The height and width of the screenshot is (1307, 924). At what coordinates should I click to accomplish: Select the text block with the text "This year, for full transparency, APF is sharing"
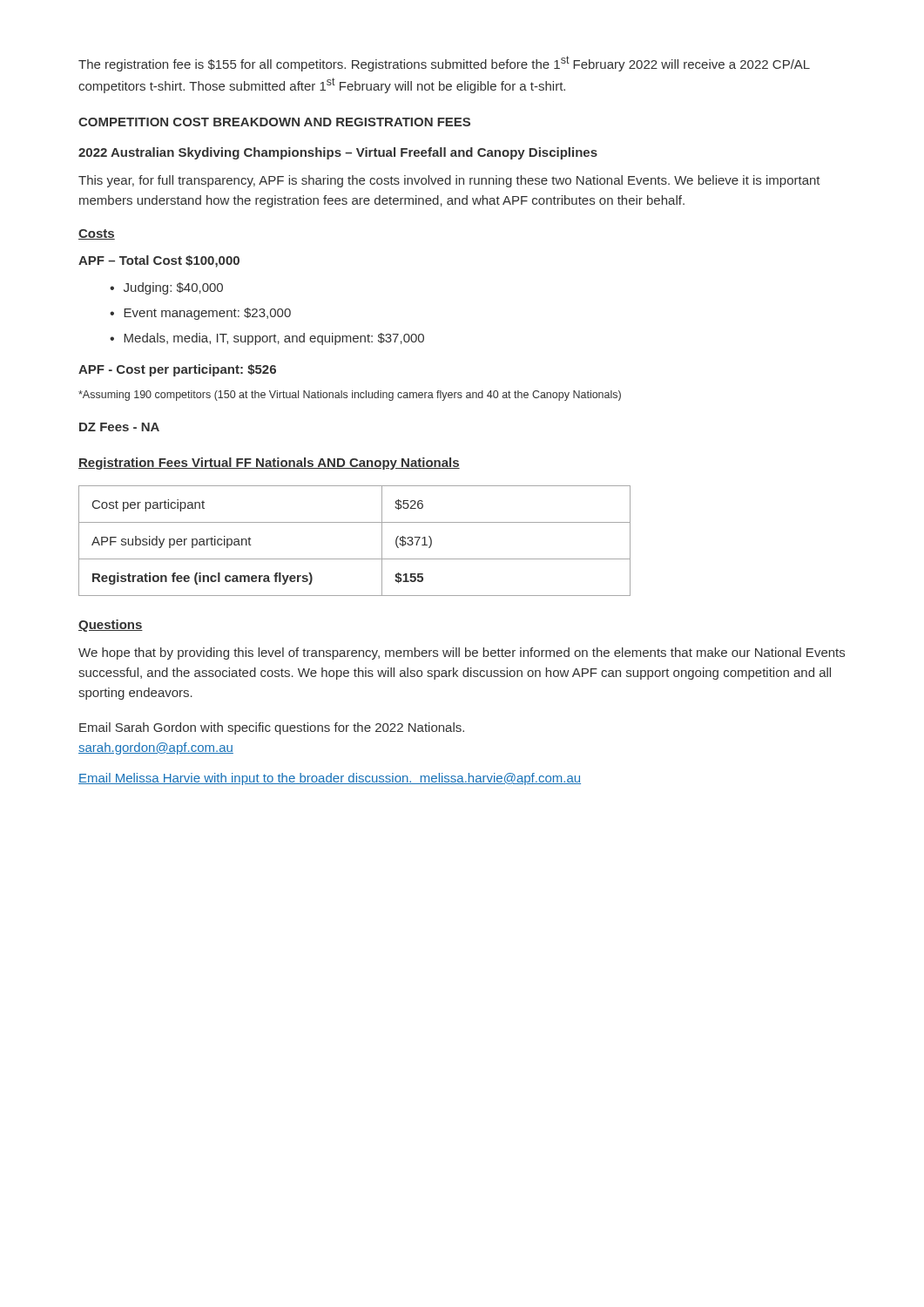pos(449,190)
